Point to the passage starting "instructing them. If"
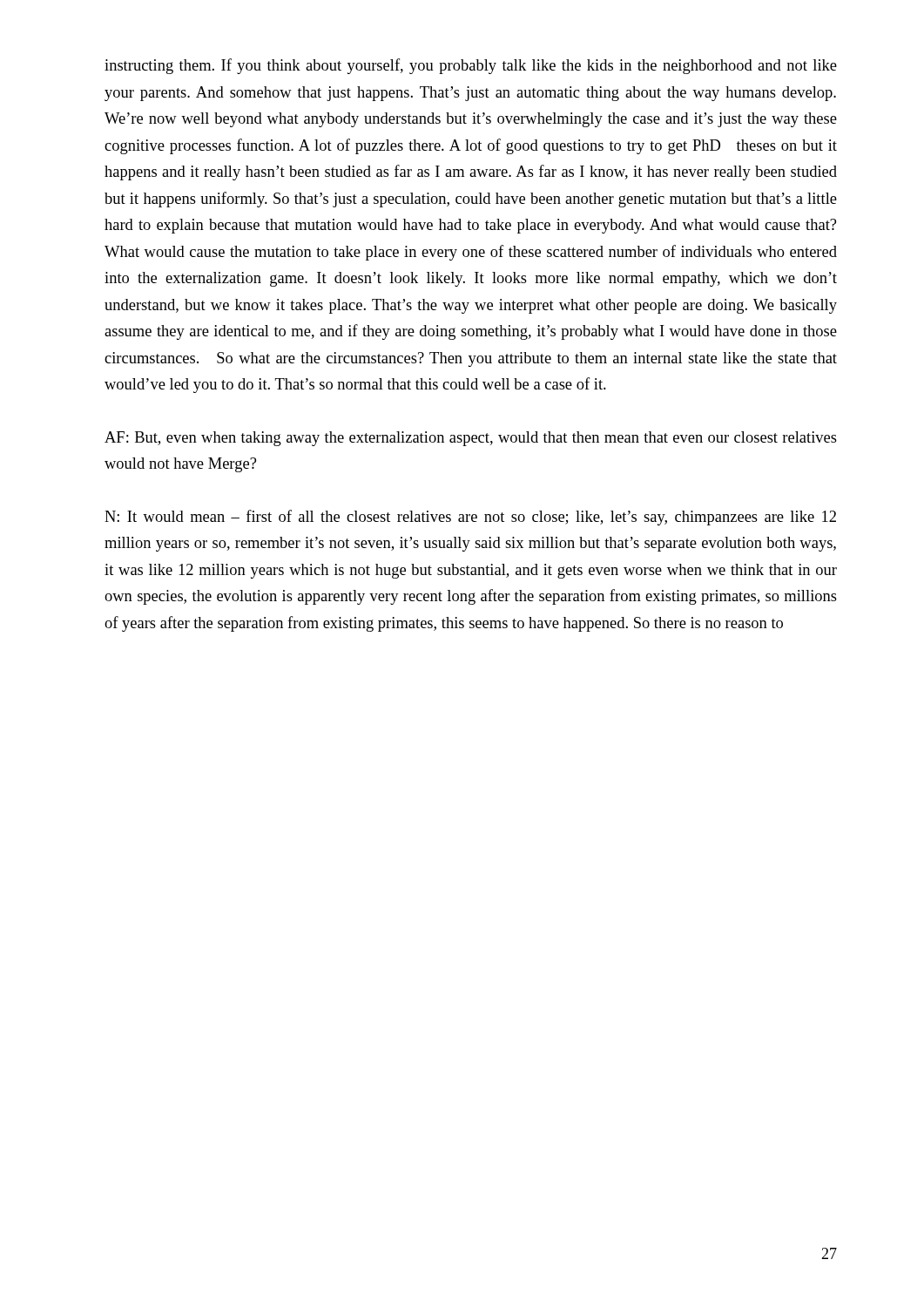 click(x=471, y=225)
